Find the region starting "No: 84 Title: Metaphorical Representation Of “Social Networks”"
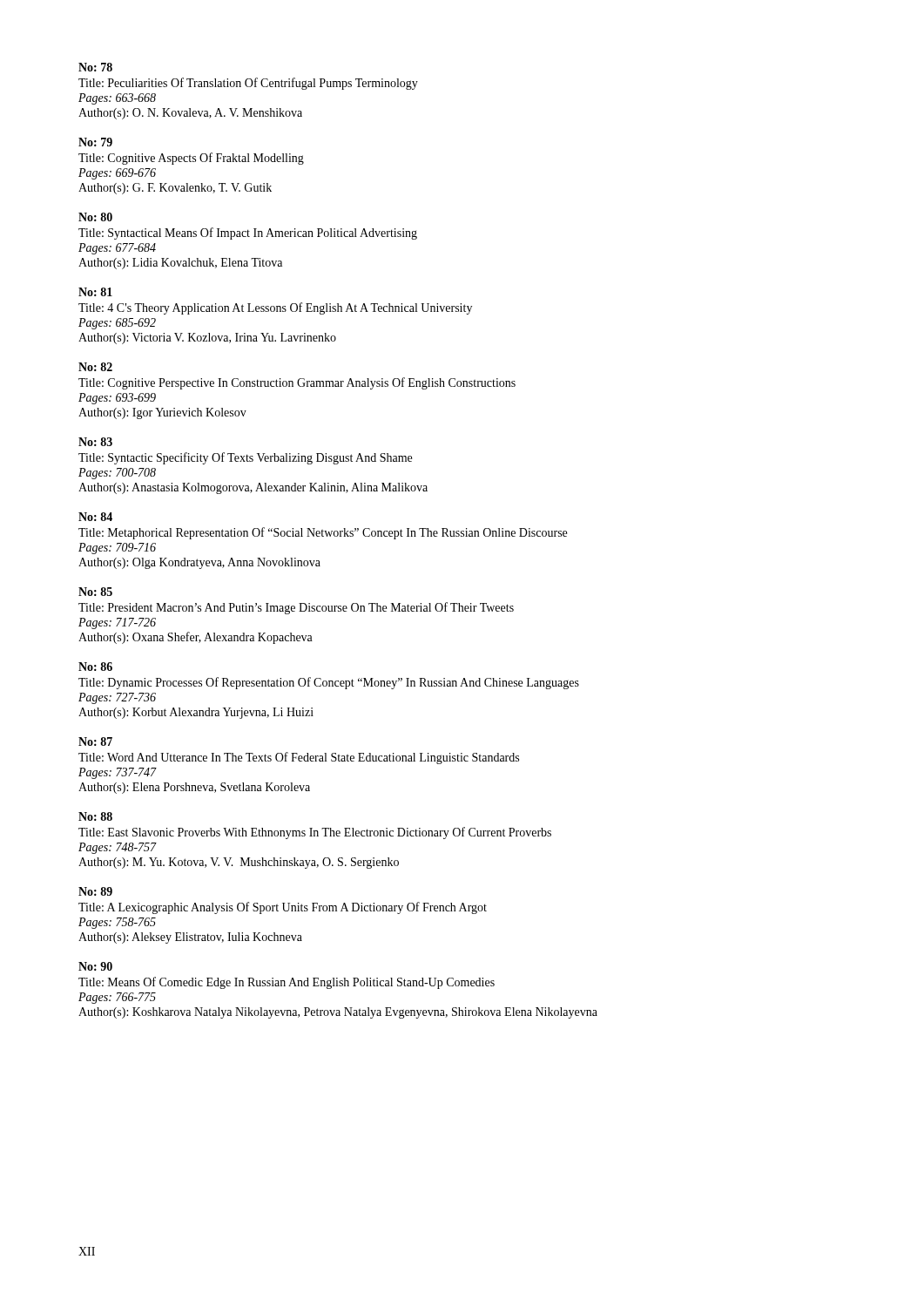924x1307 pixels. click(x=462, y=540)
